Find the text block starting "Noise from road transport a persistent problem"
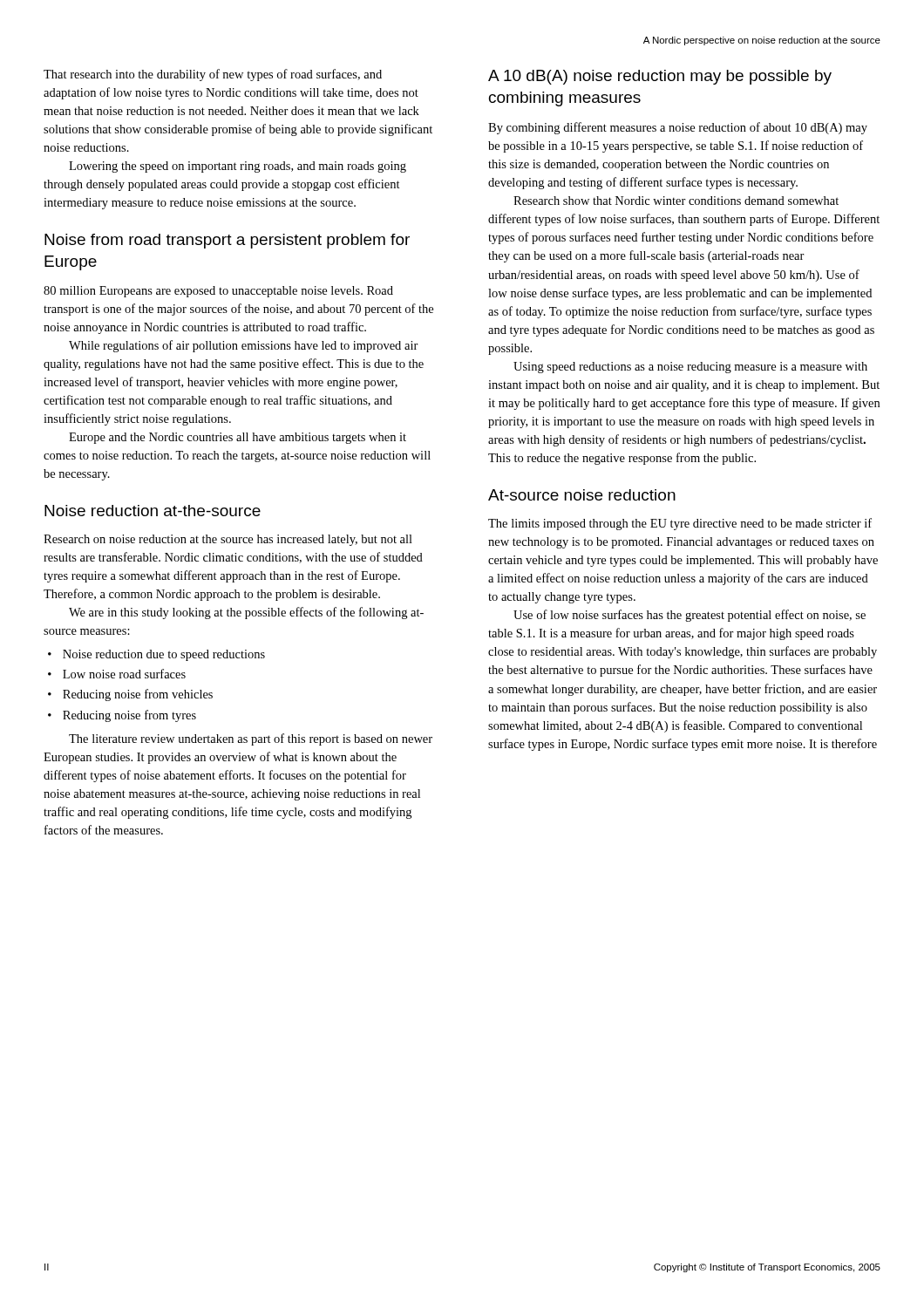Viewport: 924px width, 1308px height. pyautogui.click(x=227, y=250)
